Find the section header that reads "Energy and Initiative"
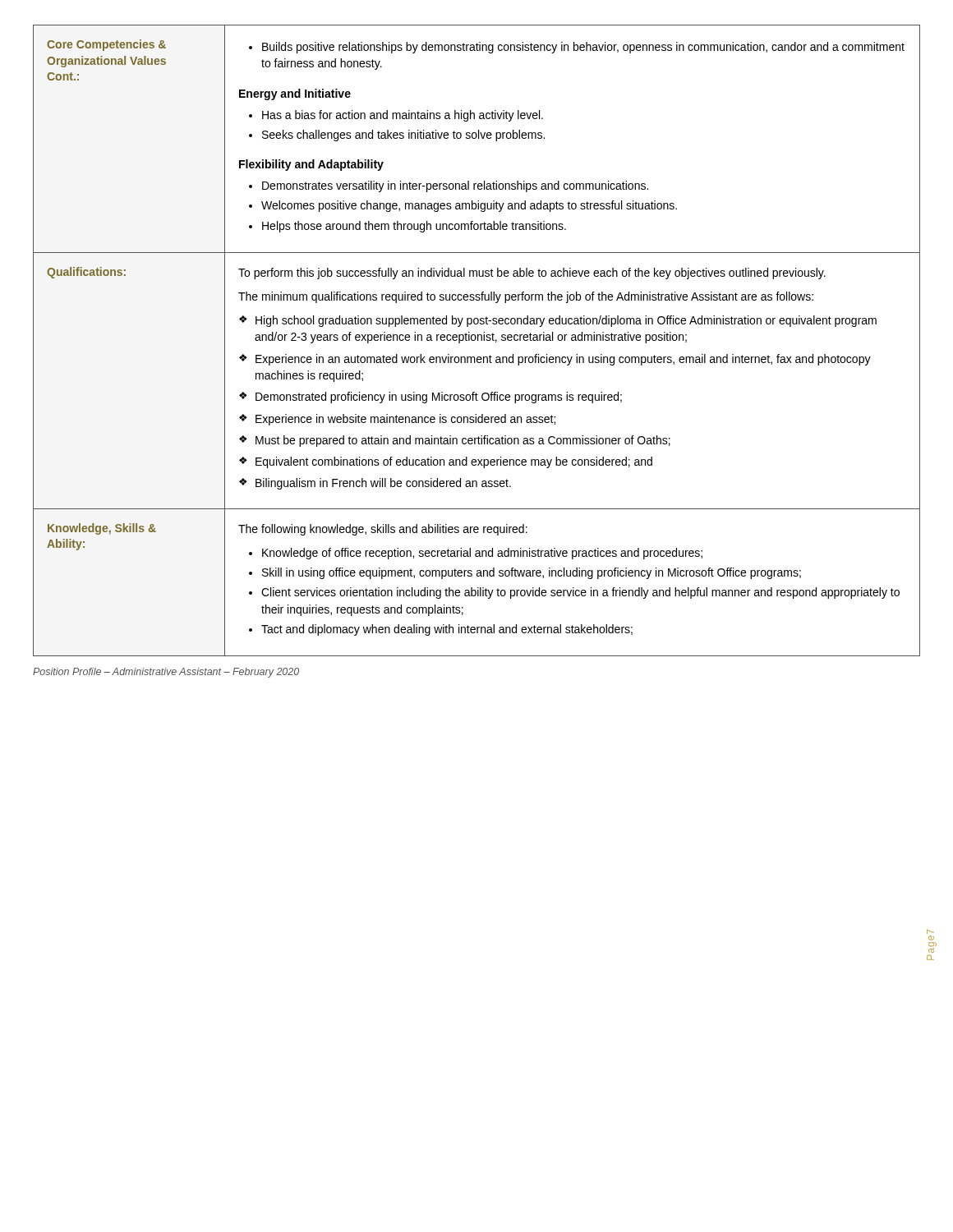 click(294, 93)
